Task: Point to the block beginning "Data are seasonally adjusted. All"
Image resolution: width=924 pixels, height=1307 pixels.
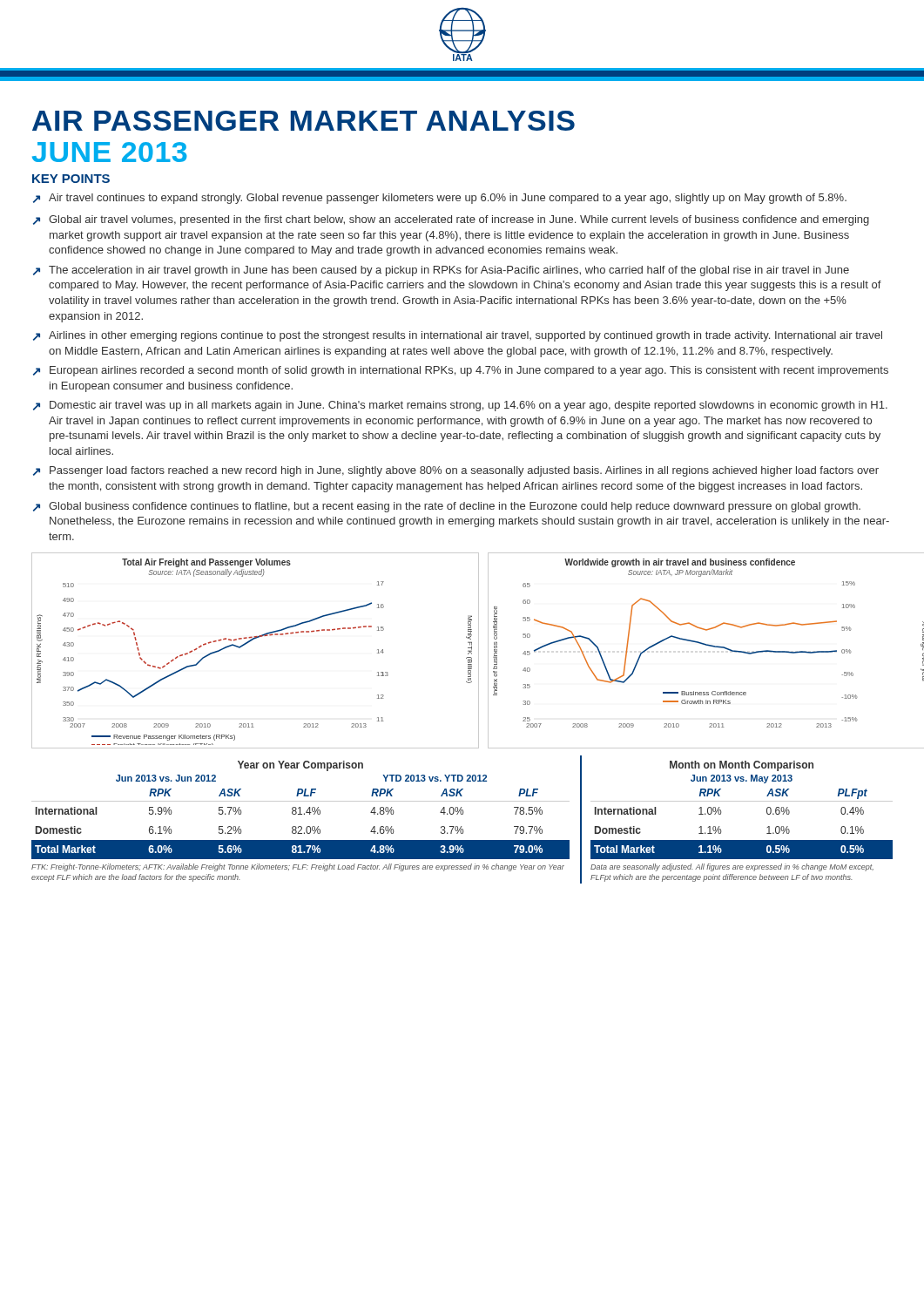Action: pyautogui.click(x=732, y=872)
